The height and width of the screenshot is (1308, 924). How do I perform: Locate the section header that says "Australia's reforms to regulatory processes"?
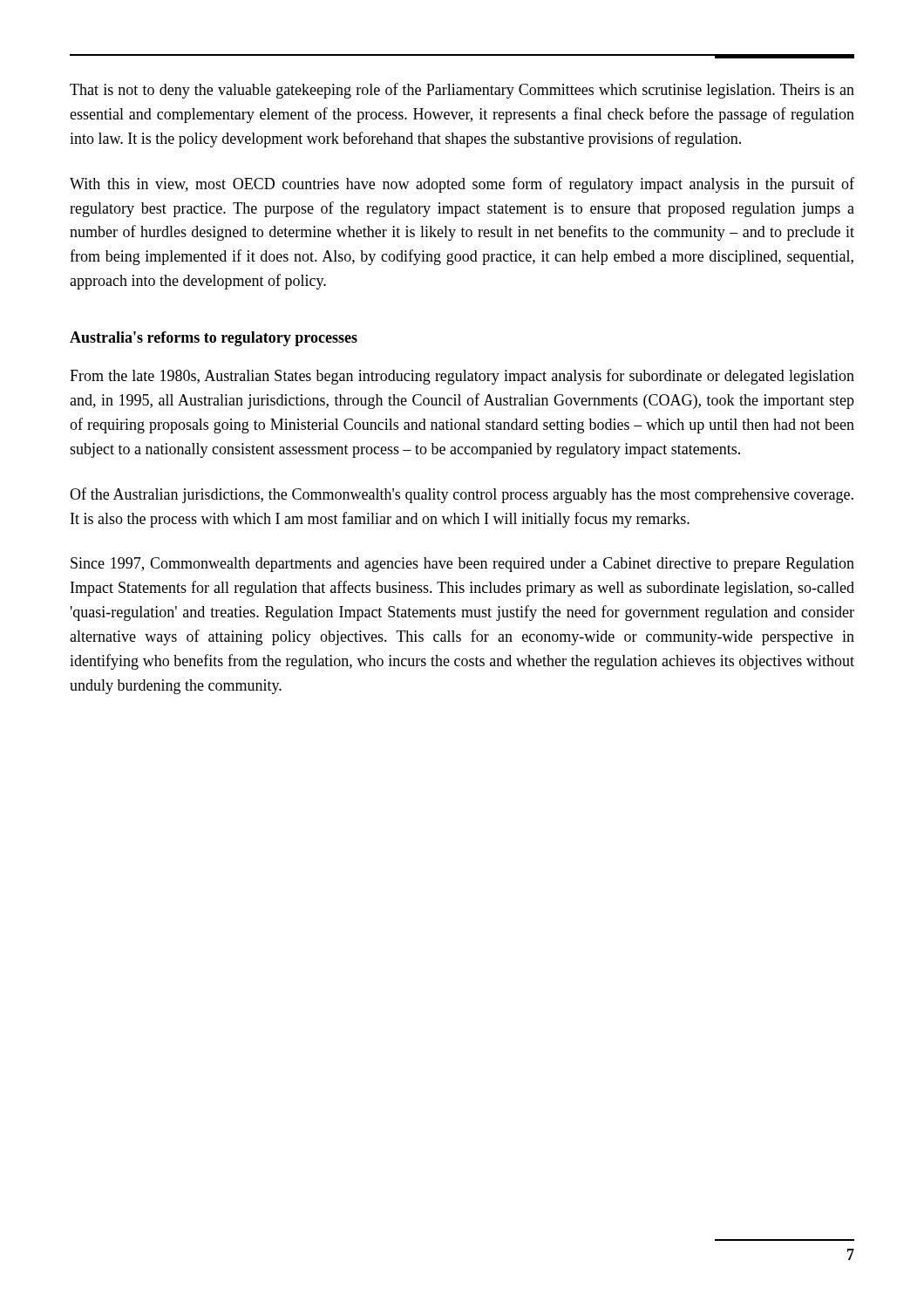[214, 338]
